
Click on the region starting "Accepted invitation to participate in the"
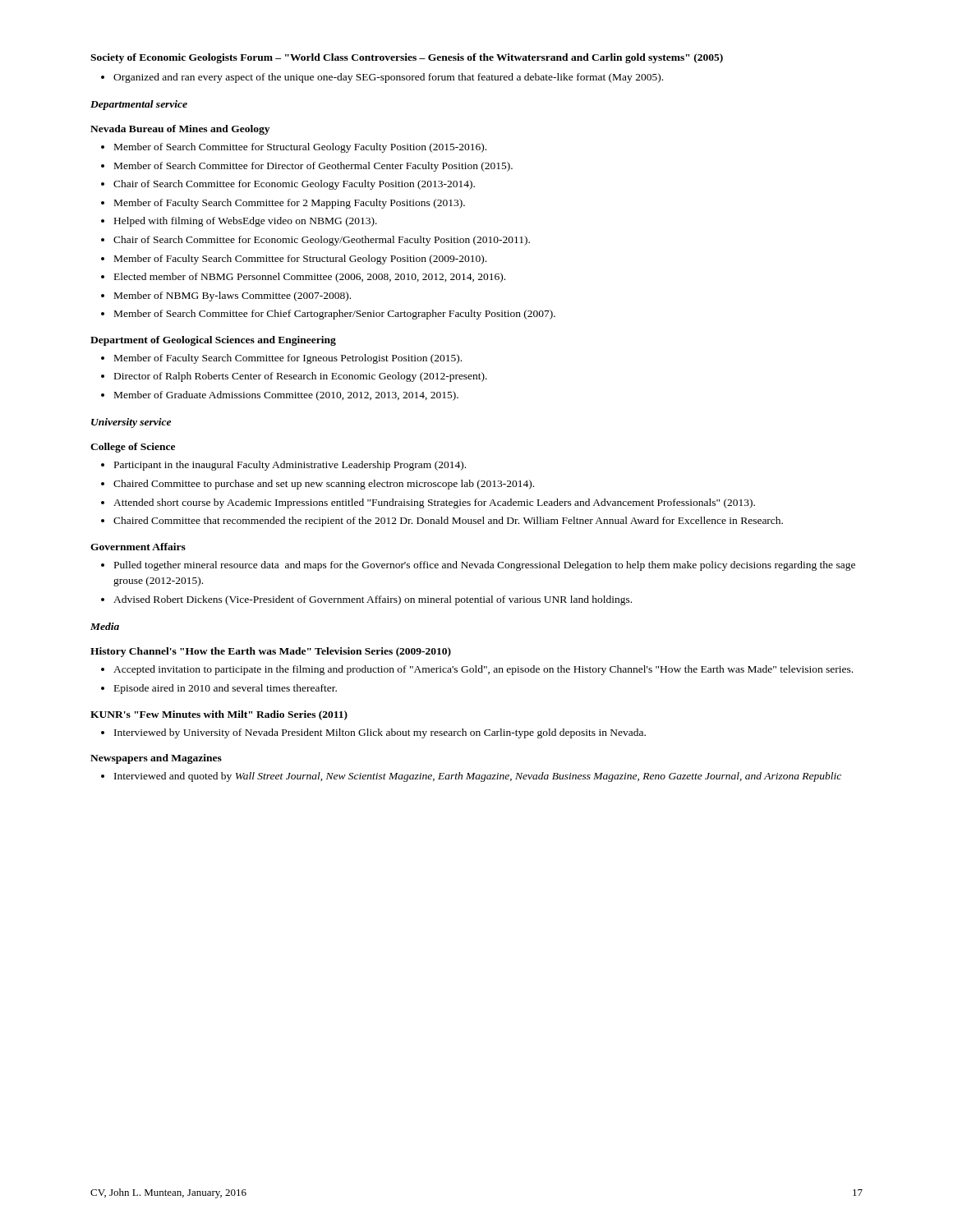point(476,679)
